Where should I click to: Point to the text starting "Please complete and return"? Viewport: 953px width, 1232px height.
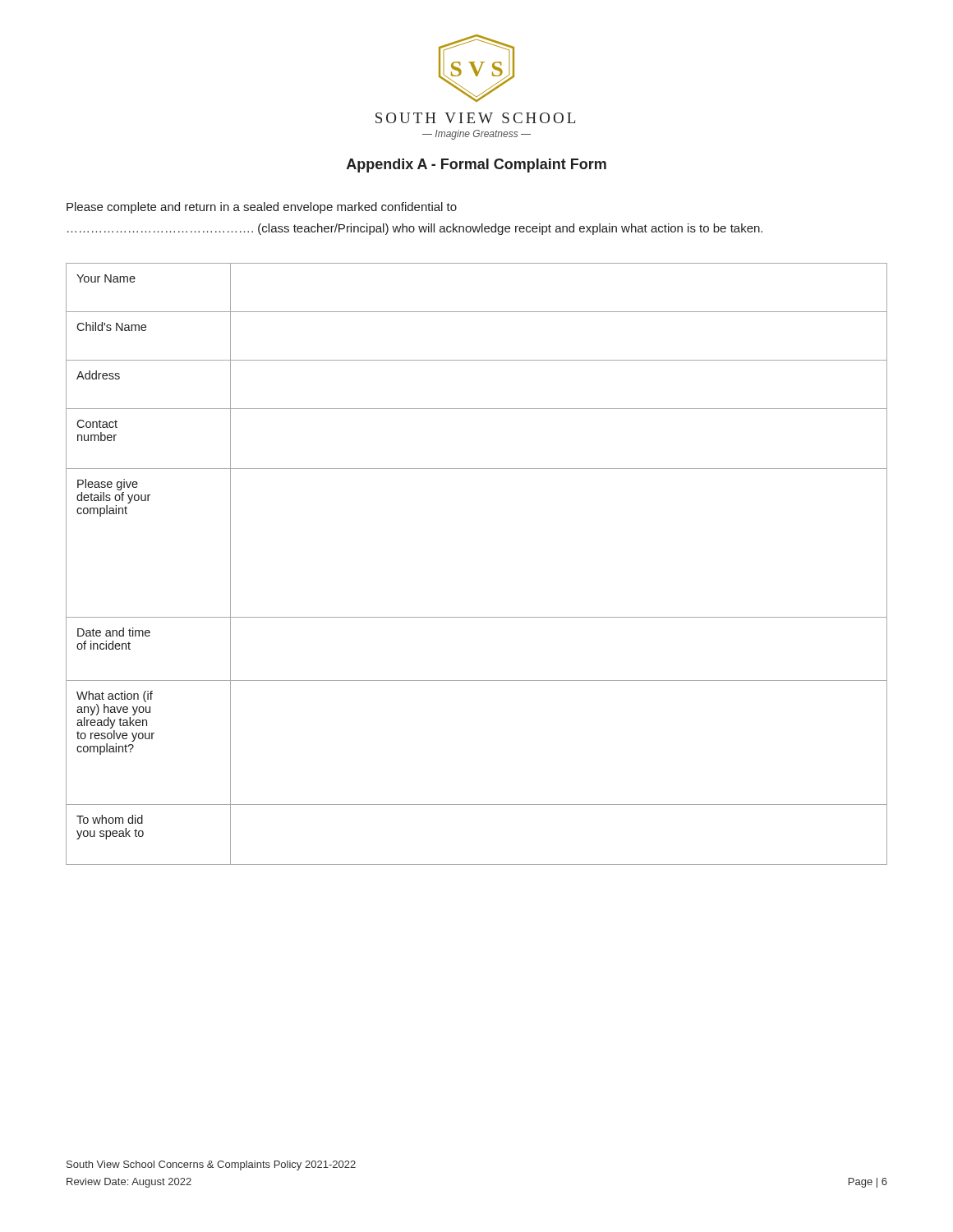click(x=415, y=217)
